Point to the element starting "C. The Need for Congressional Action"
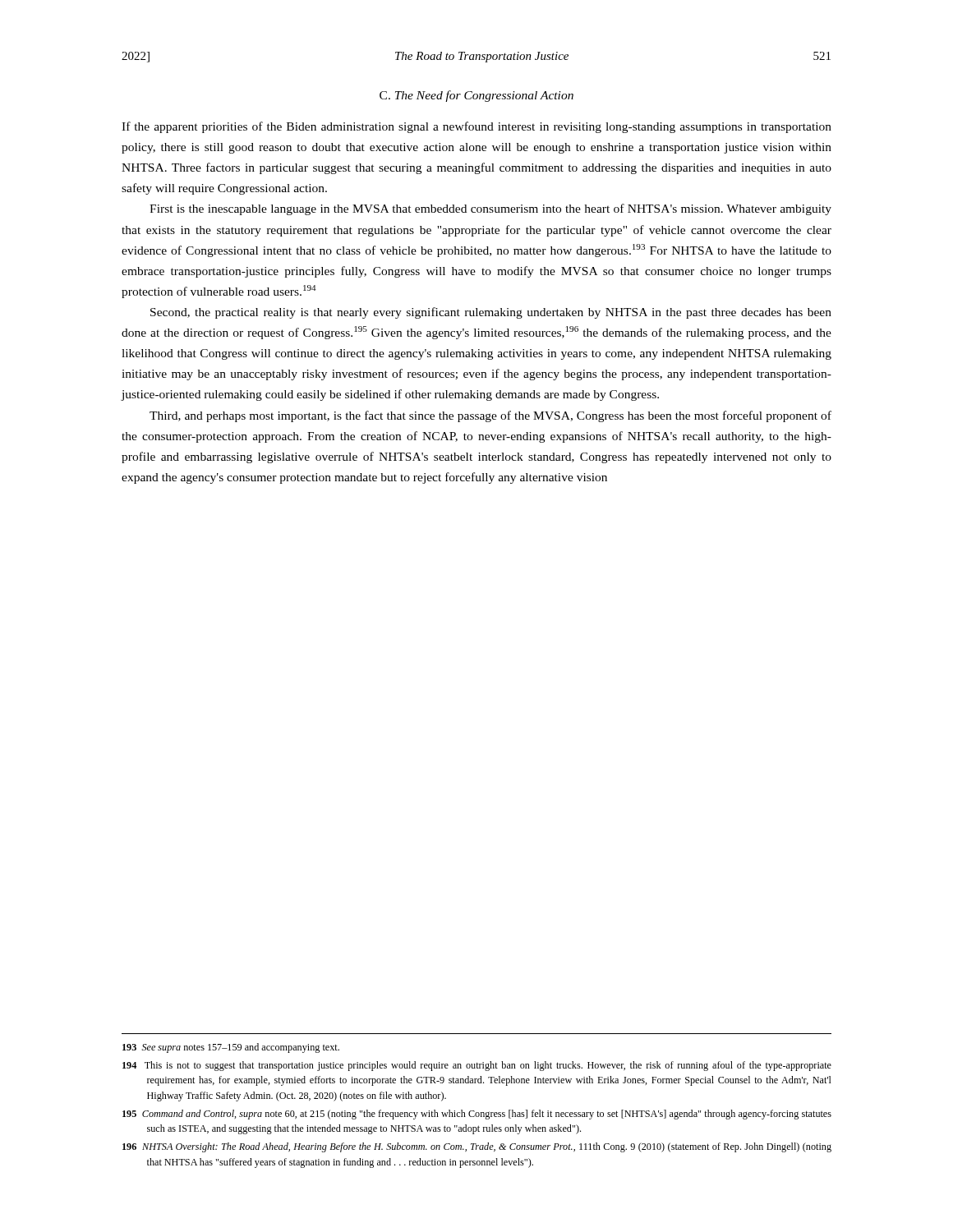This screenshot has width=953, height=1232. [x=476, y=95]
